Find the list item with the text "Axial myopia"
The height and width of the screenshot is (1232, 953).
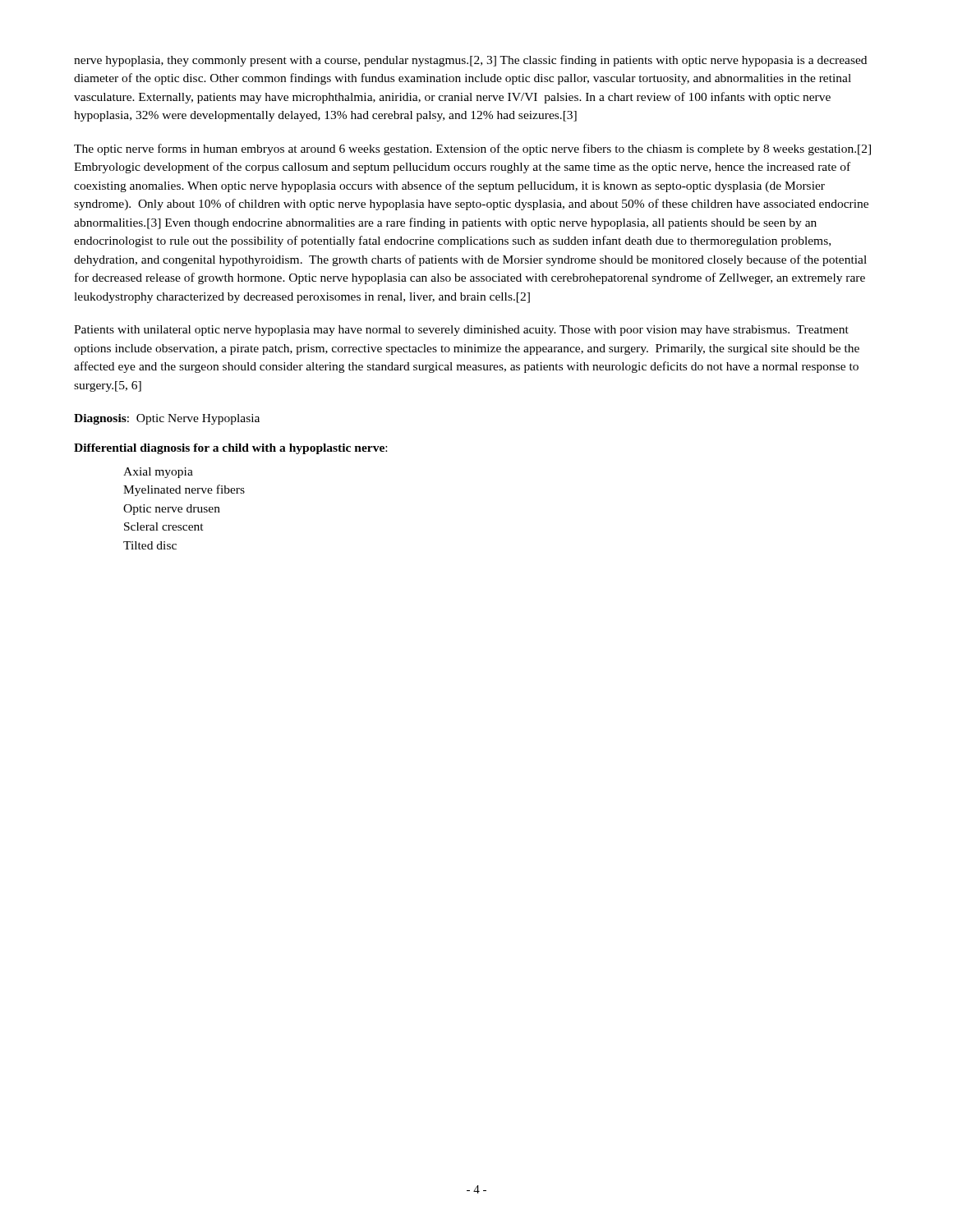(x=158, y=471)
